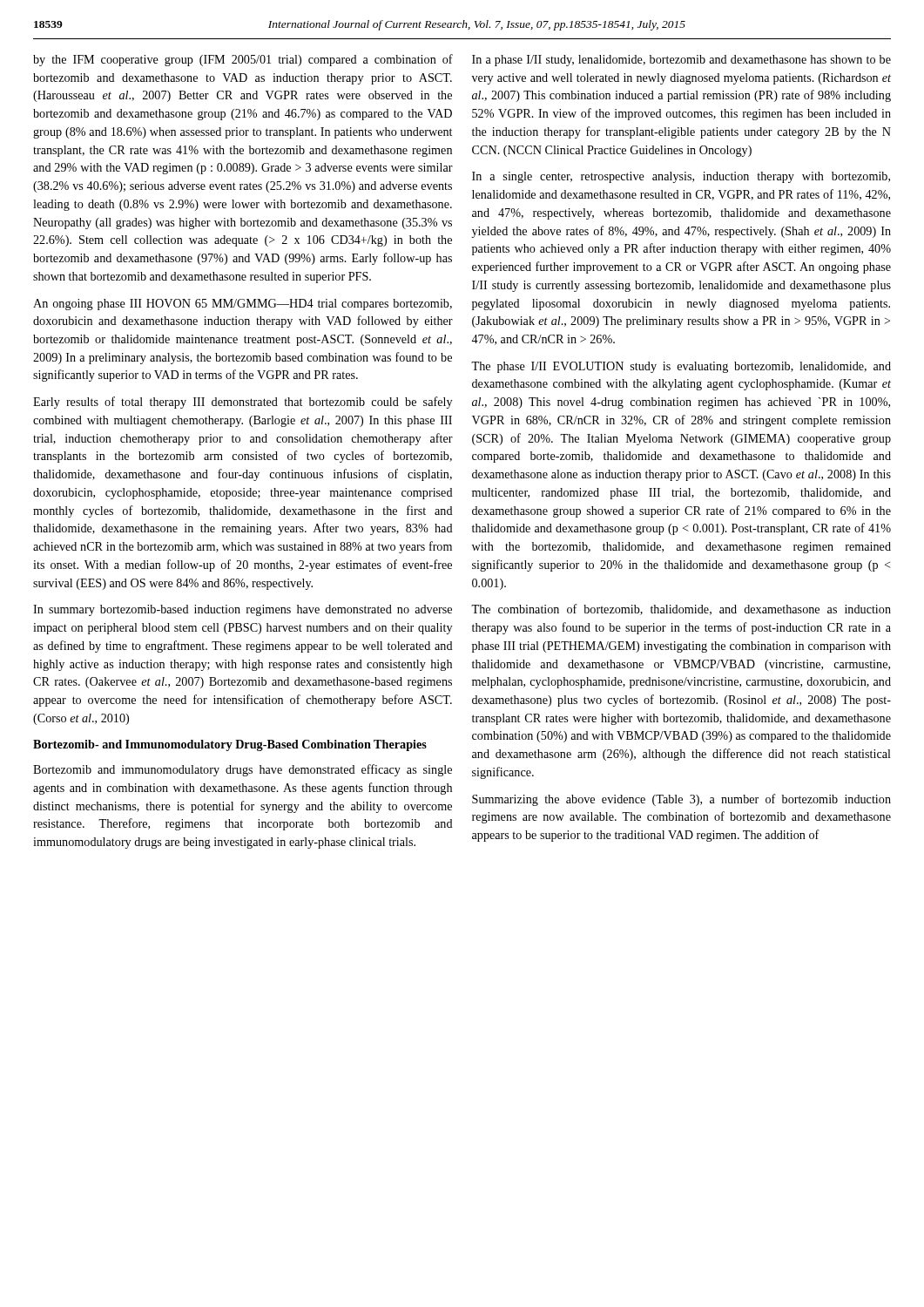
Task: Find the text block with the text "In summary bortezomib-based induction"
Action: [243, 664]
